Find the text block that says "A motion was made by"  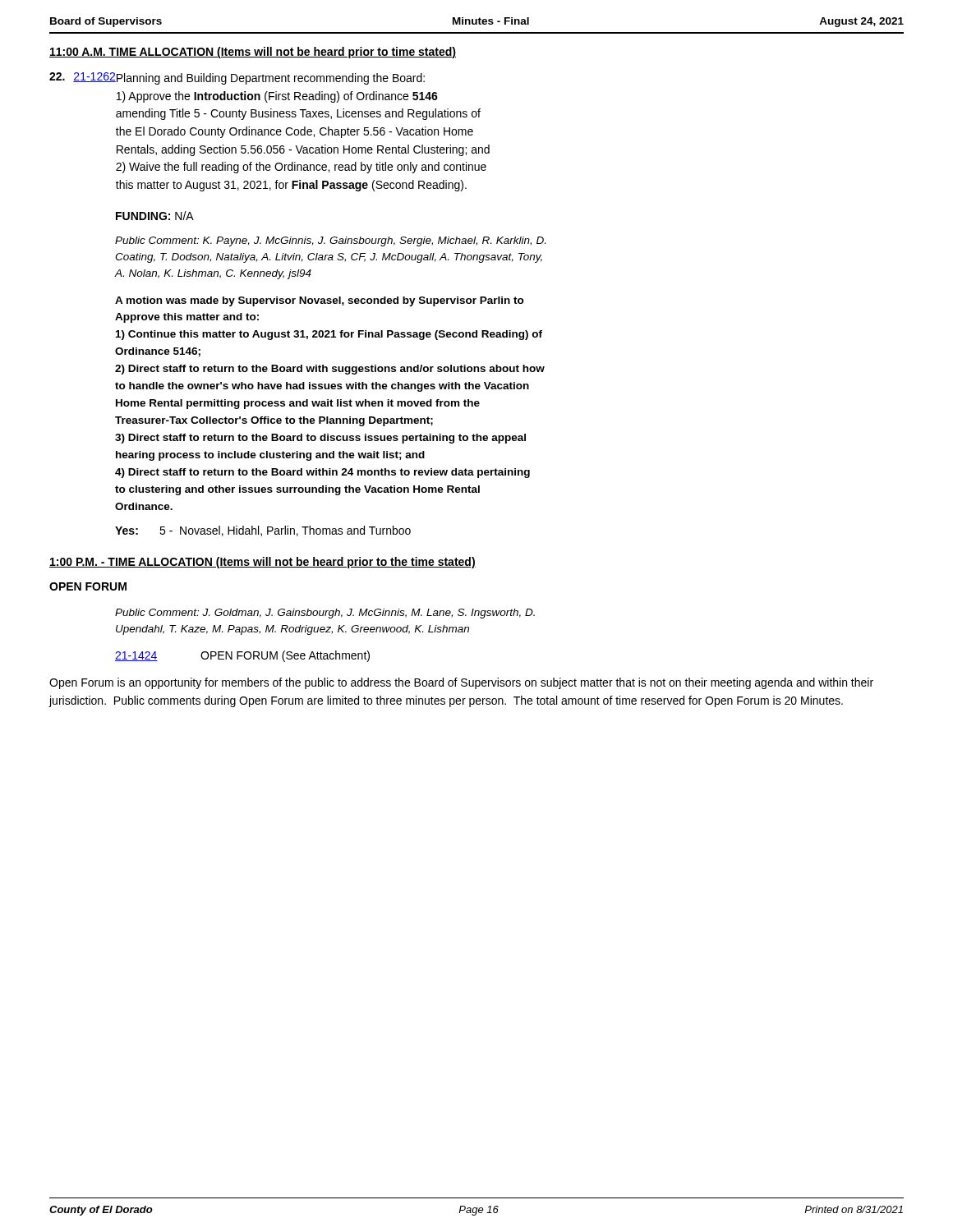320,301
